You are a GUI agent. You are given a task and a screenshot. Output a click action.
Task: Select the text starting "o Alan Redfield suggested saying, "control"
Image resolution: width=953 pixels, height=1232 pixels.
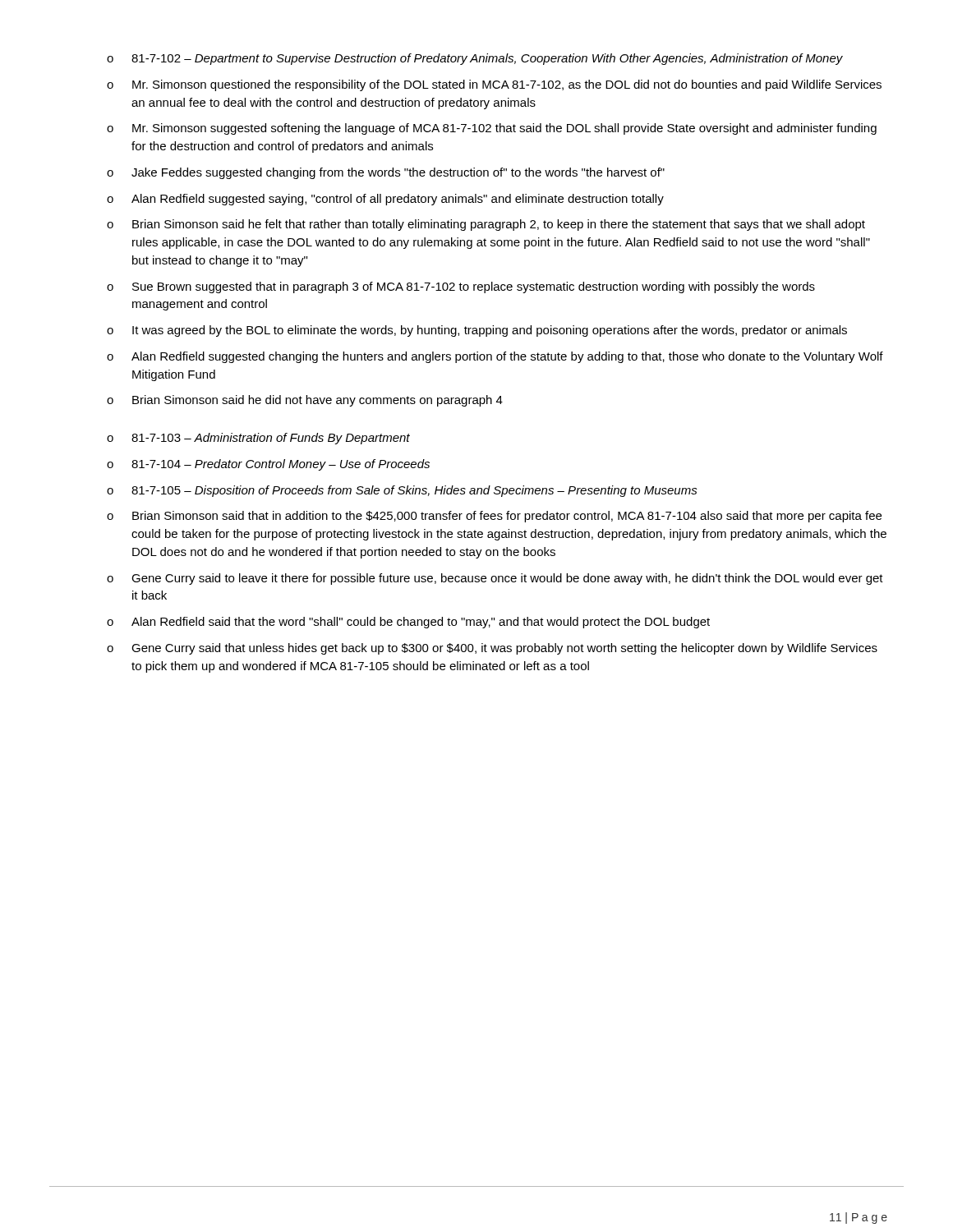coord(497,198)
